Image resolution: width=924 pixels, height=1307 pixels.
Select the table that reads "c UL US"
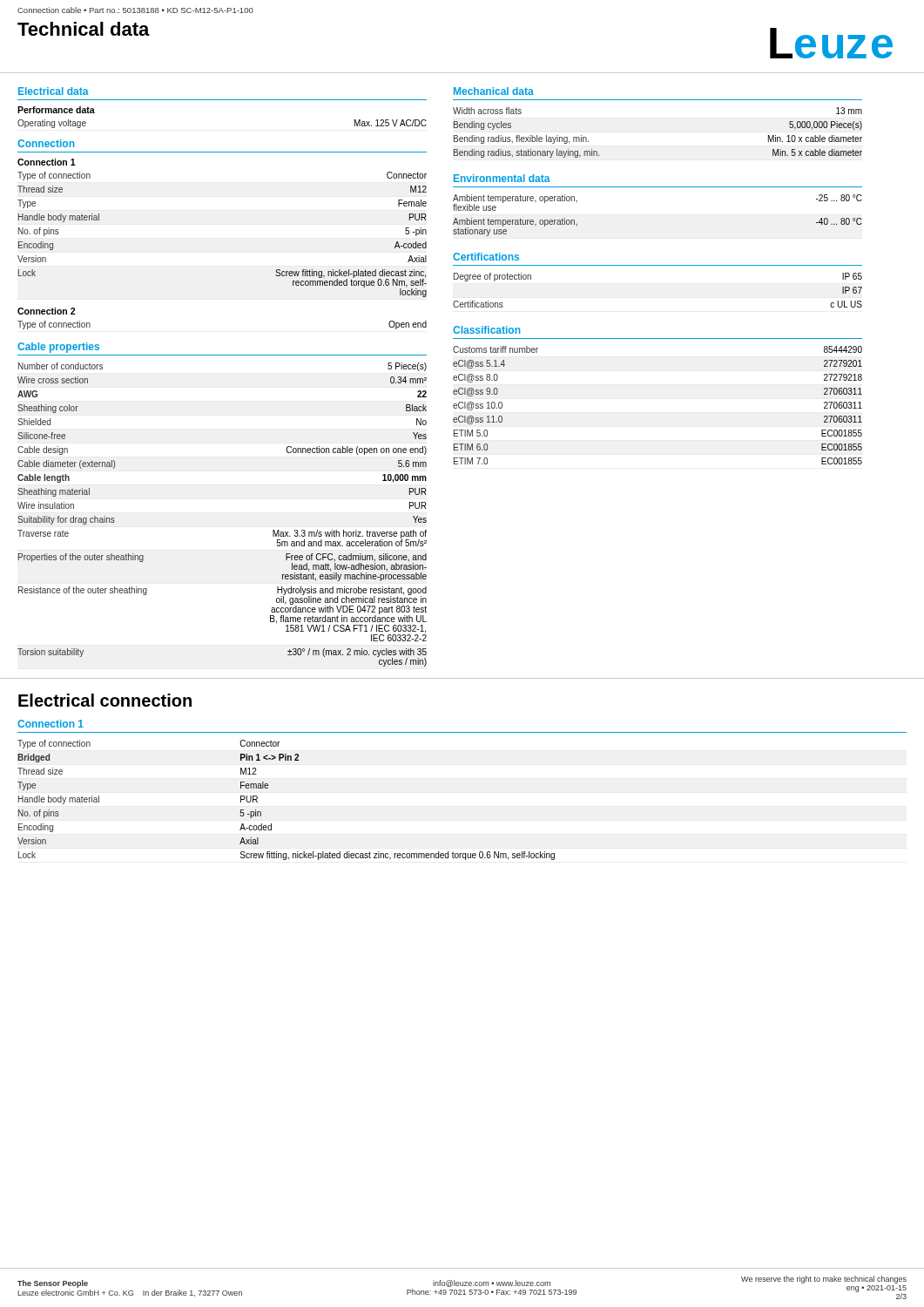(x=658, y=291)
